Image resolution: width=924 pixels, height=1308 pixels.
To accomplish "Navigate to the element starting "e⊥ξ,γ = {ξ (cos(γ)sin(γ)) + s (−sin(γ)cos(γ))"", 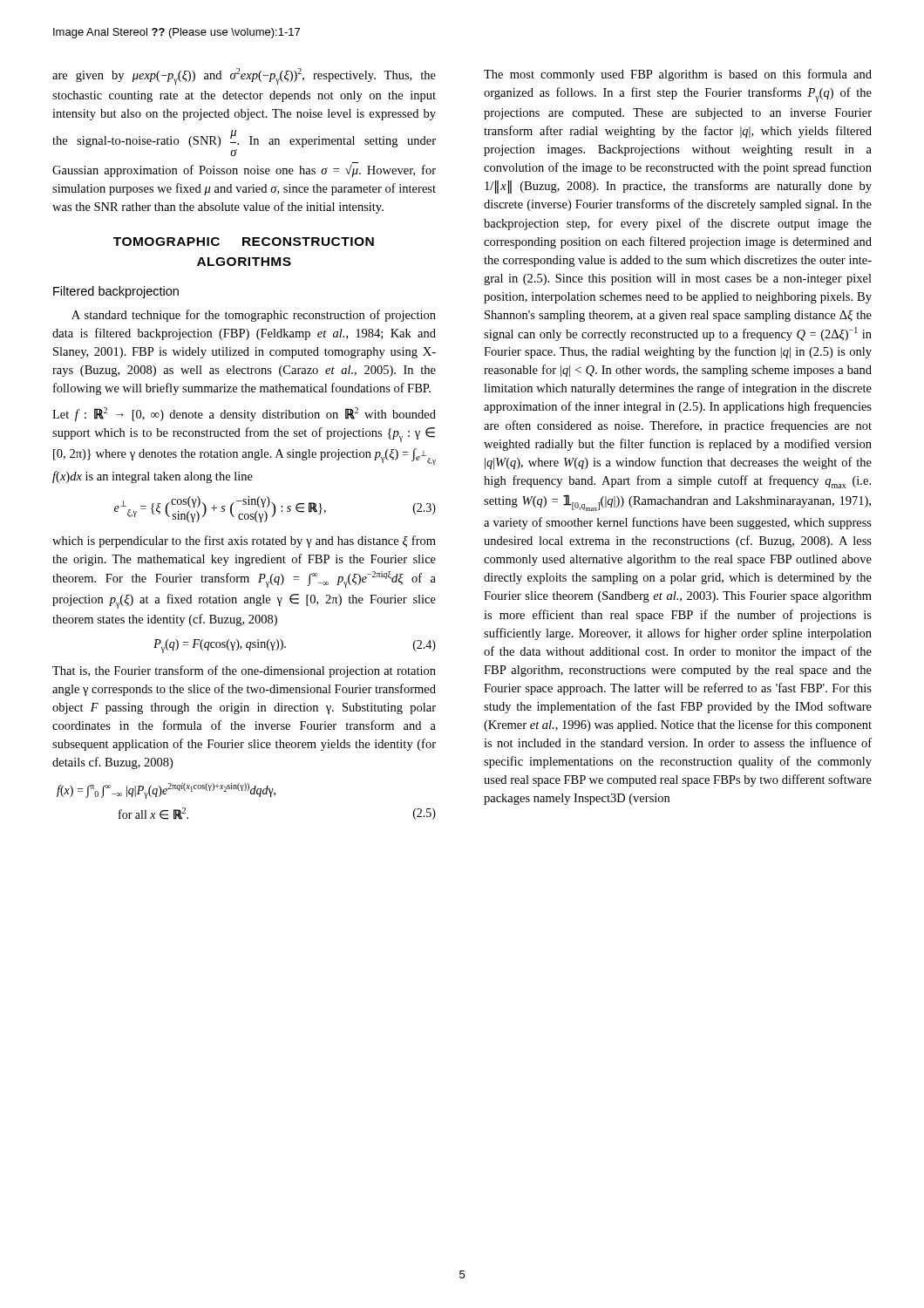I will pyautogui.click(x=244, y=509).
